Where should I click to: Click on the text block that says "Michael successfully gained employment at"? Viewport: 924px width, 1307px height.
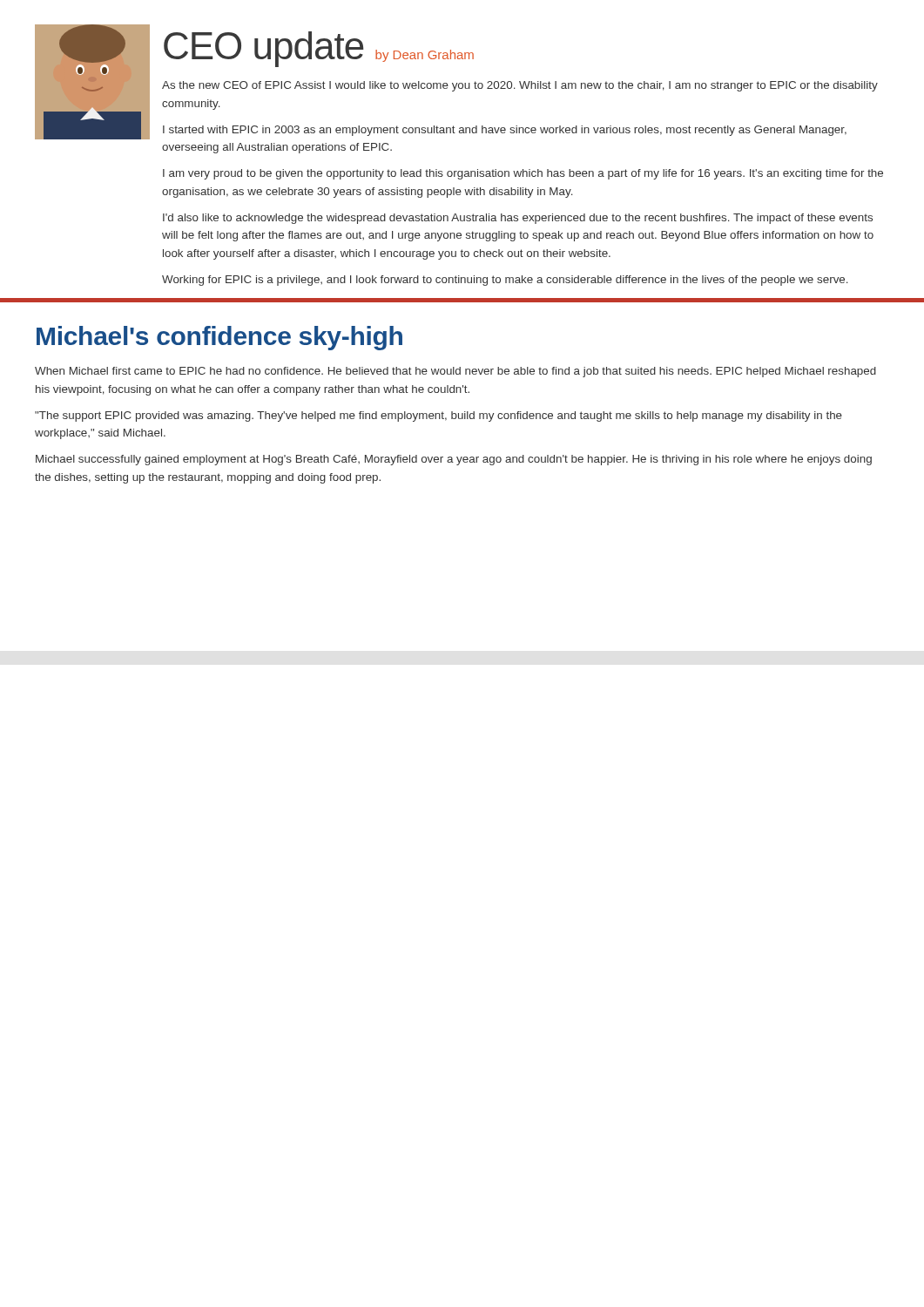(454, 468)
